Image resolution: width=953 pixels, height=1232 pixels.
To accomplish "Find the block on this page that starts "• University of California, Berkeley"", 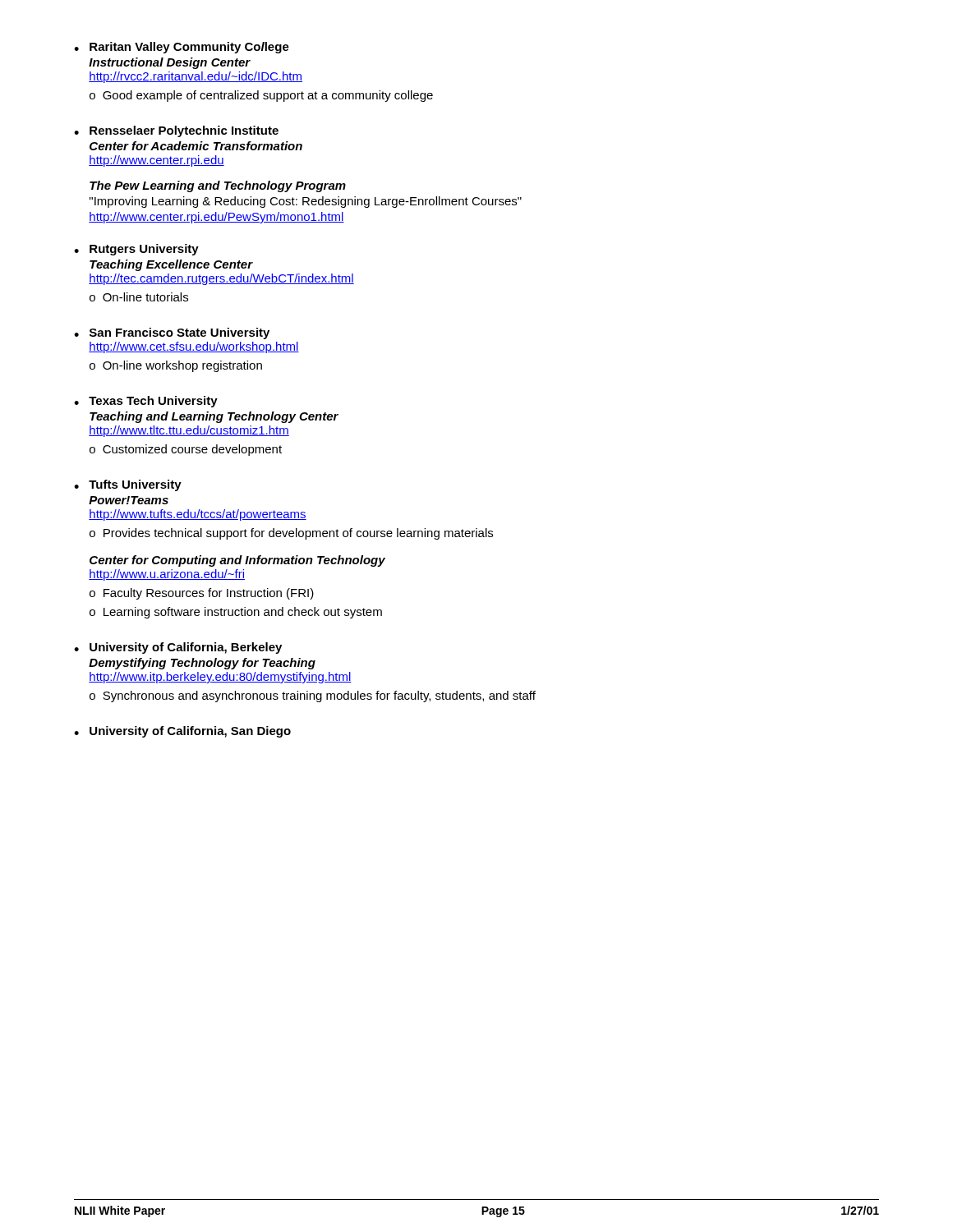I will pos(178,648).
